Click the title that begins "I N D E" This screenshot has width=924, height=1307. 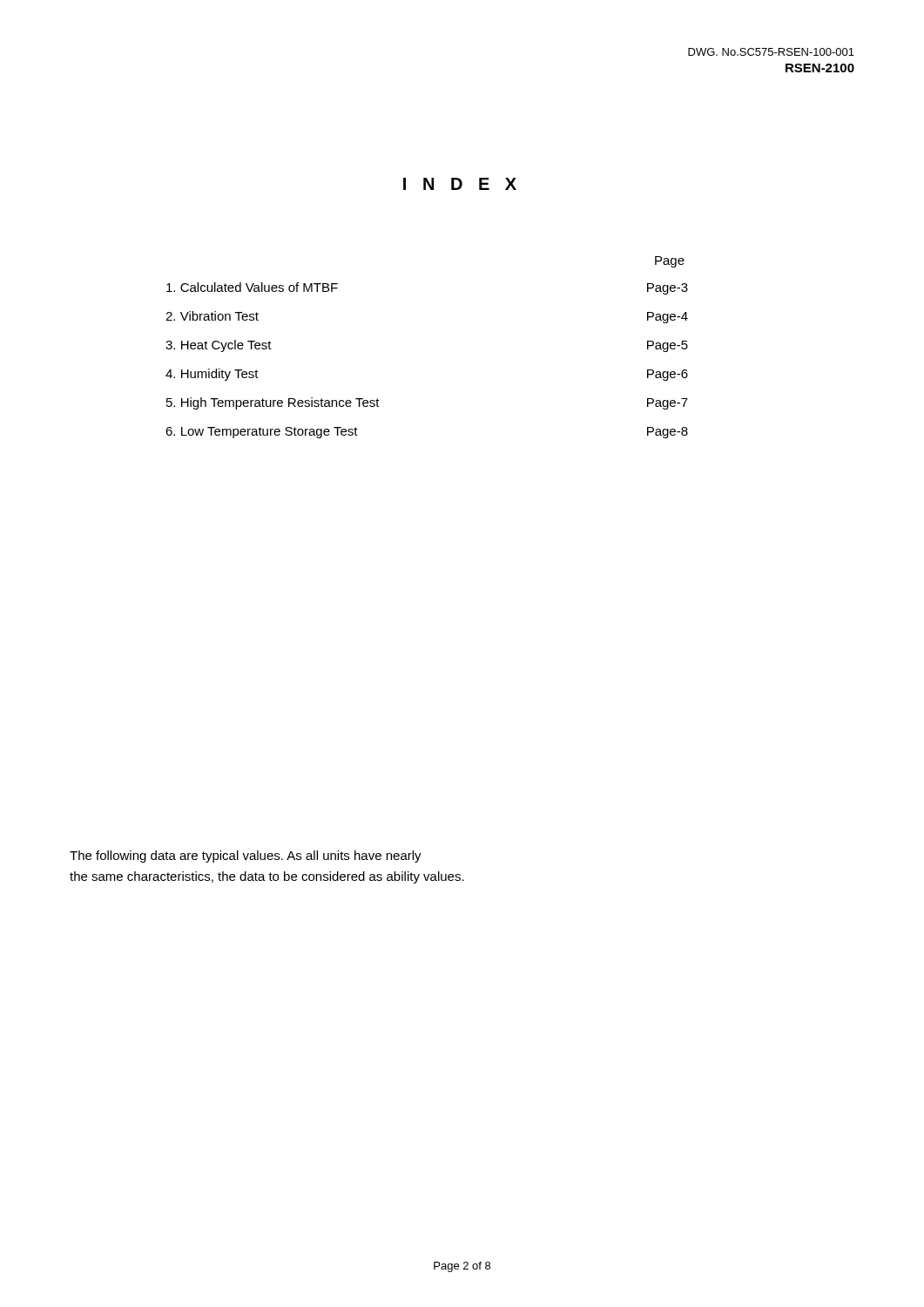click(462, 184)
